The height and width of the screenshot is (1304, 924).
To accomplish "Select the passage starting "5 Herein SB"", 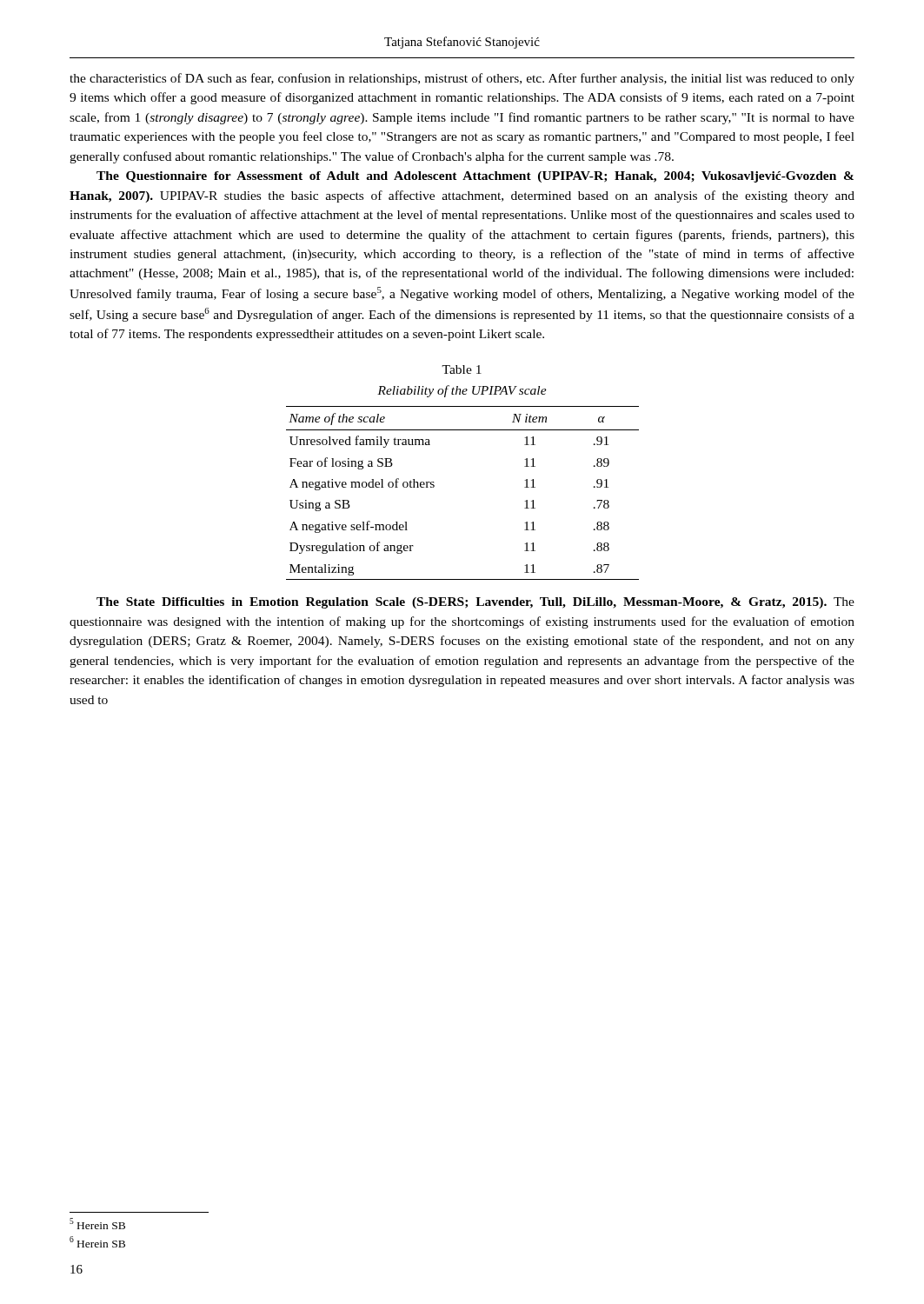I will (98, 1224).
